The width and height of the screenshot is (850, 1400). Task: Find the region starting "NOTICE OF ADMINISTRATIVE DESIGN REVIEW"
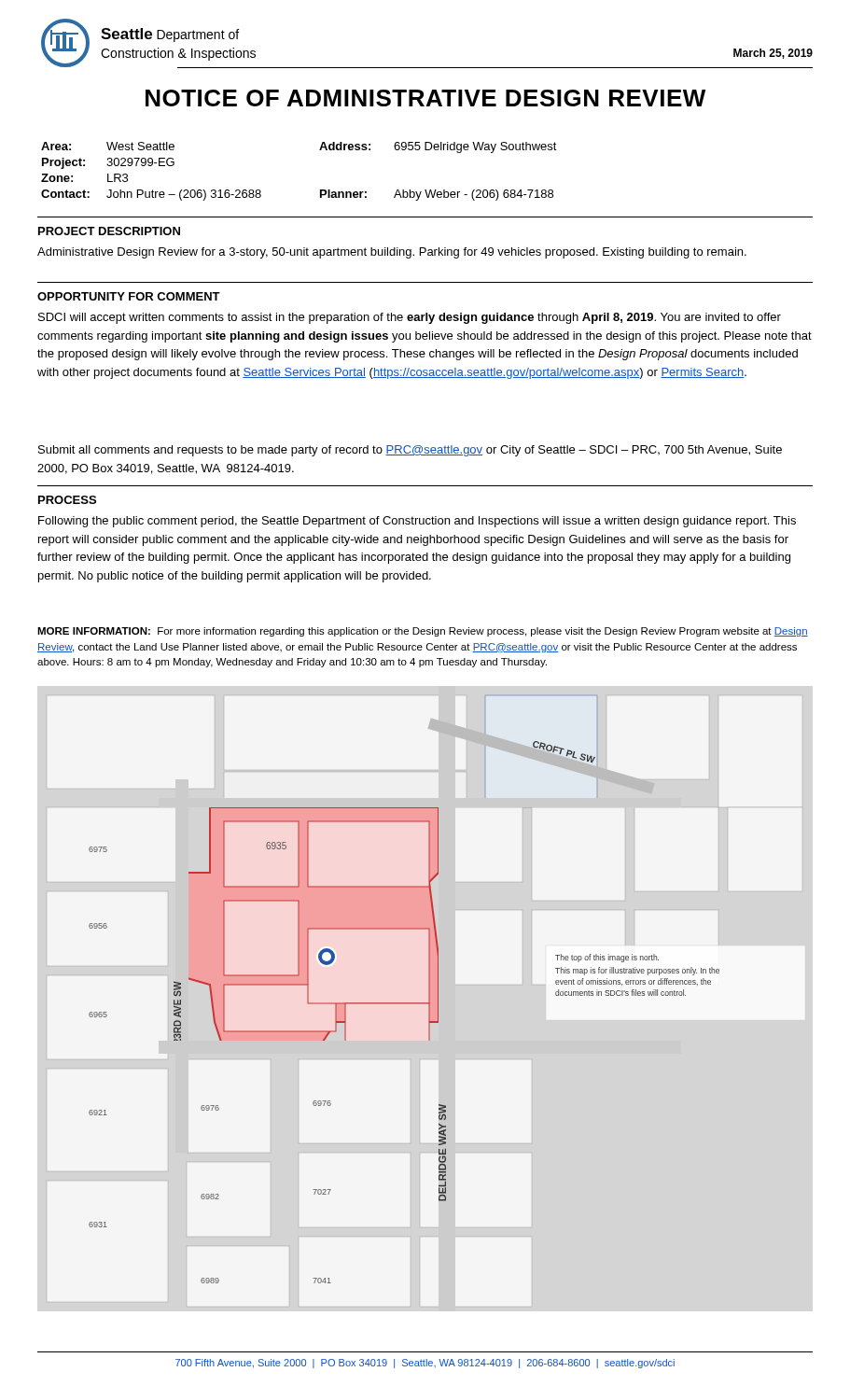tap(425, 98)
